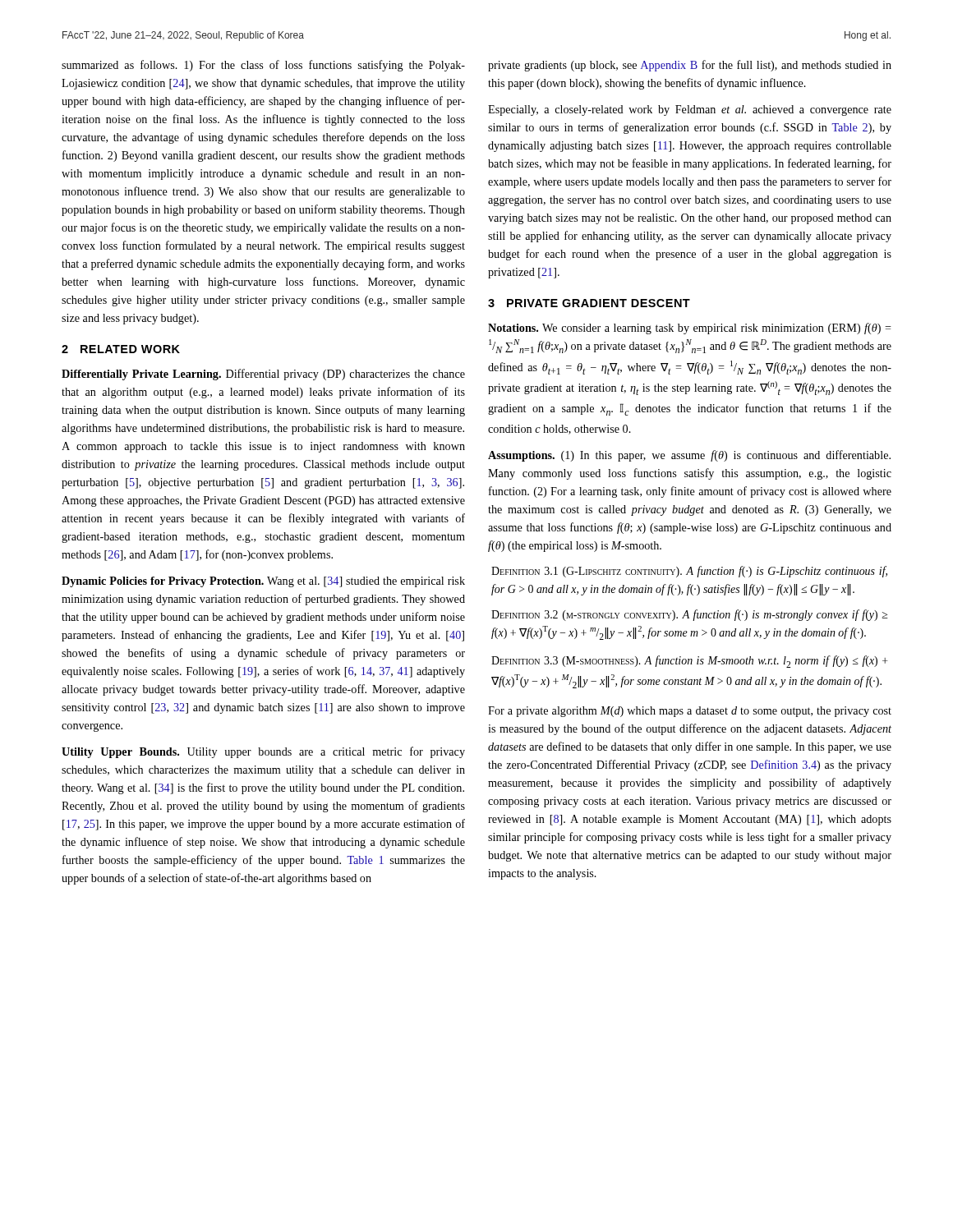Select the text block that reads "Definition 3.1 (G-Lipschitz continuity). A function f(·)"
This screenshot has height=1232, width=953.
(x=690, y=580)
